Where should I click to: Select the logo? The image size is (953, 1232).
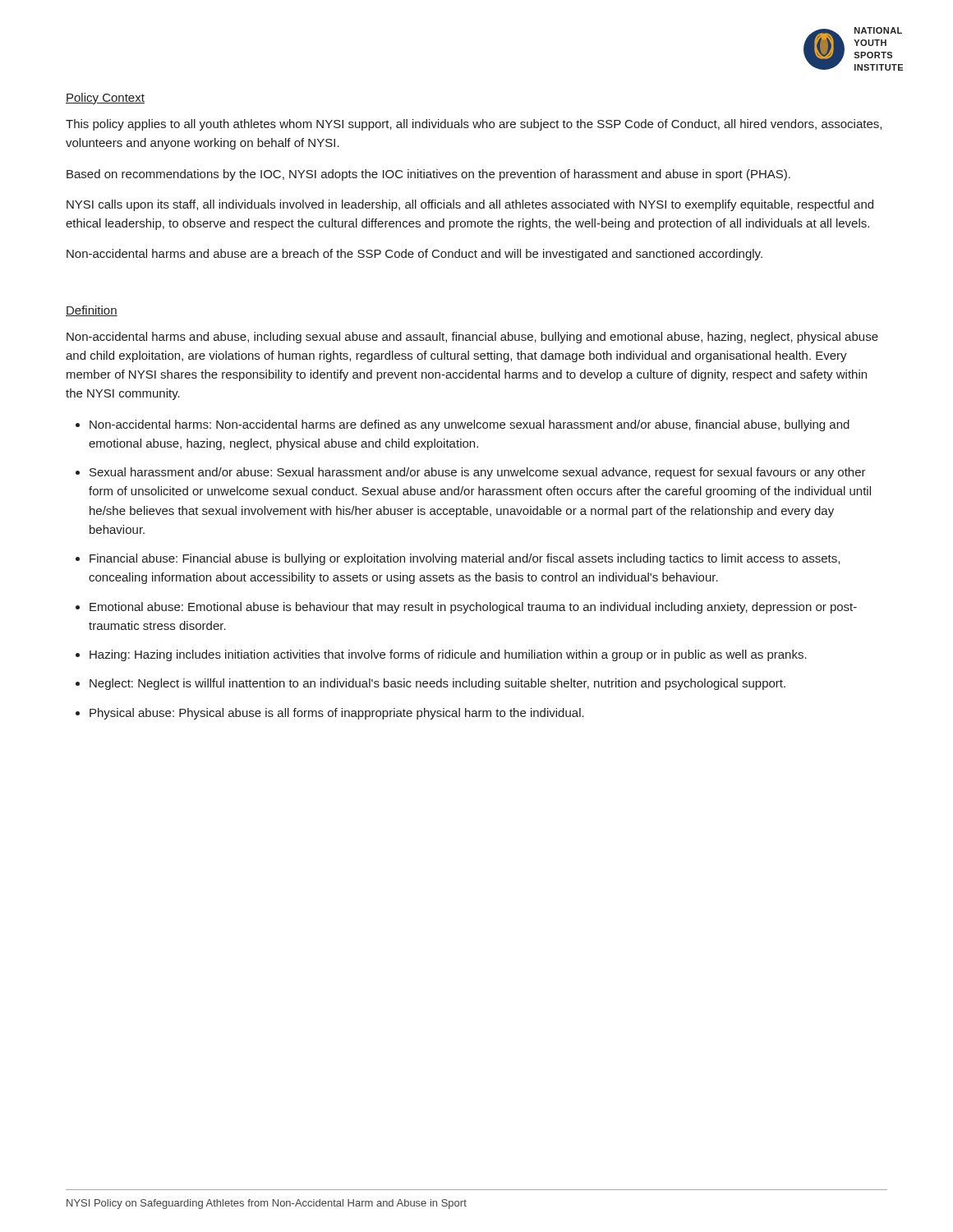point(853,49)
